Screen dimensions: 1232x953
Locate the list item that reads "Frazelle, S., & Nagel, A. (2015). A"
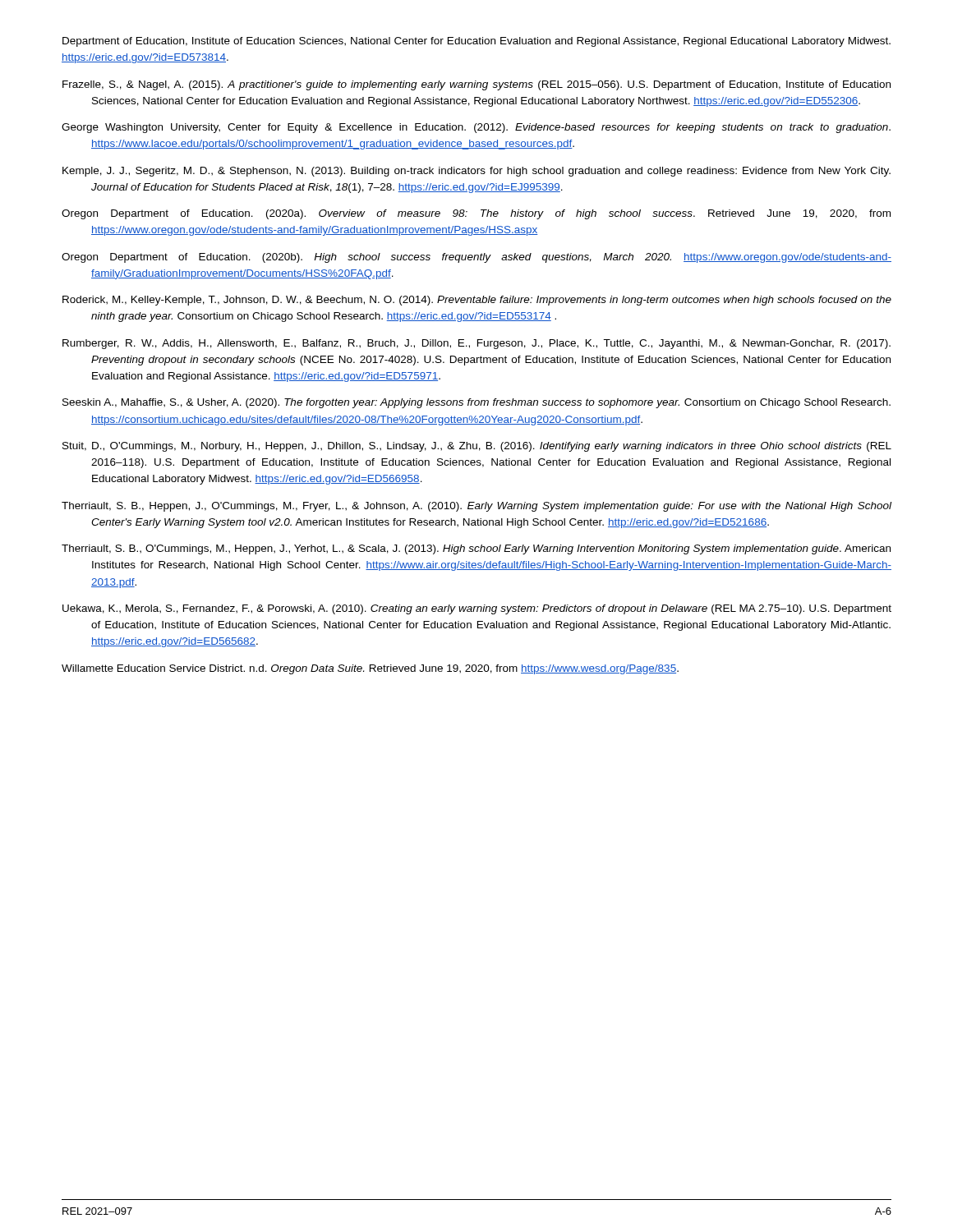476,93
